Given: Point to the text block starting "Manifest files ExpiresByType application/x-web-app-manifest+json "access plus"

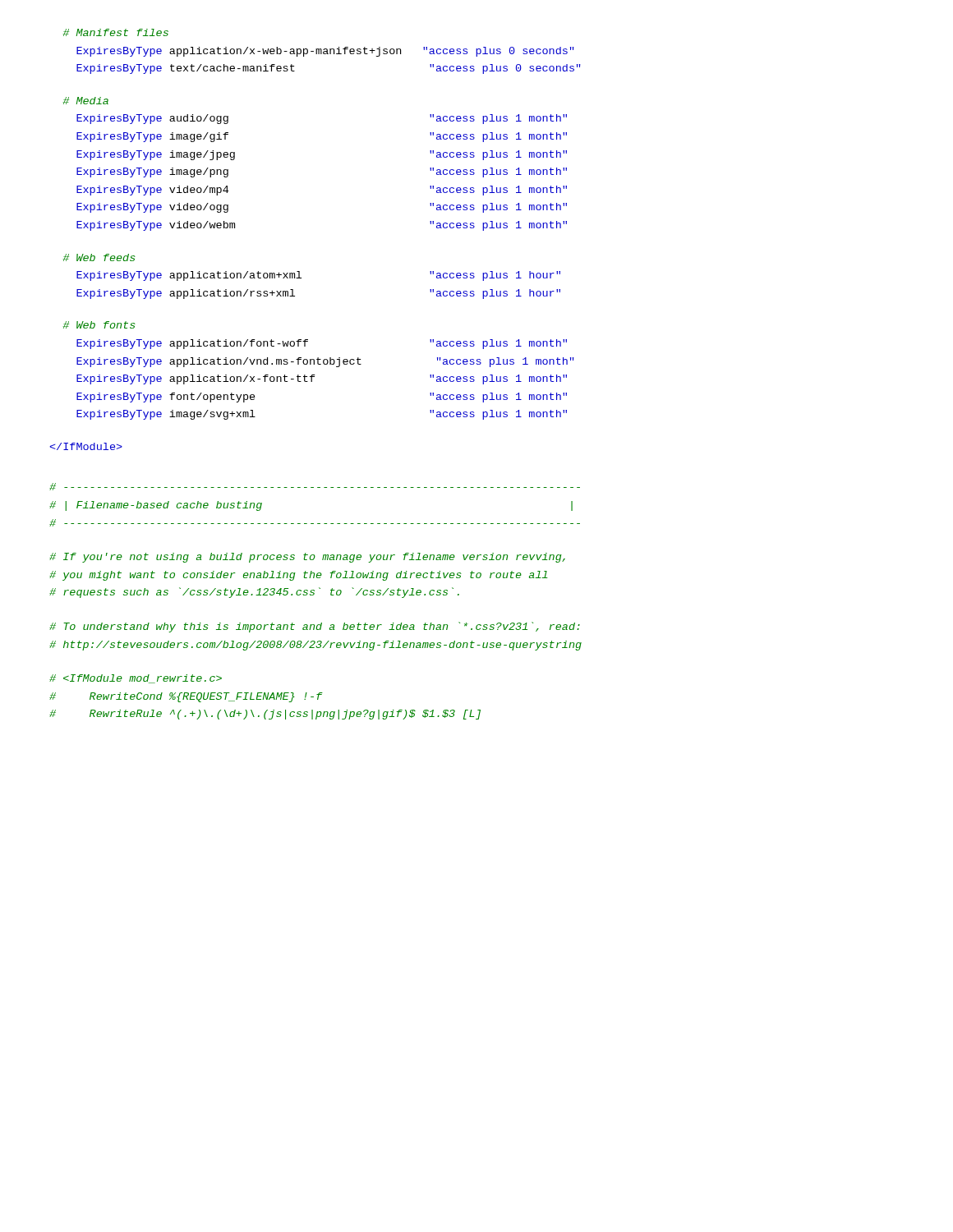Looking at the screenshot, I should (476, 51).
